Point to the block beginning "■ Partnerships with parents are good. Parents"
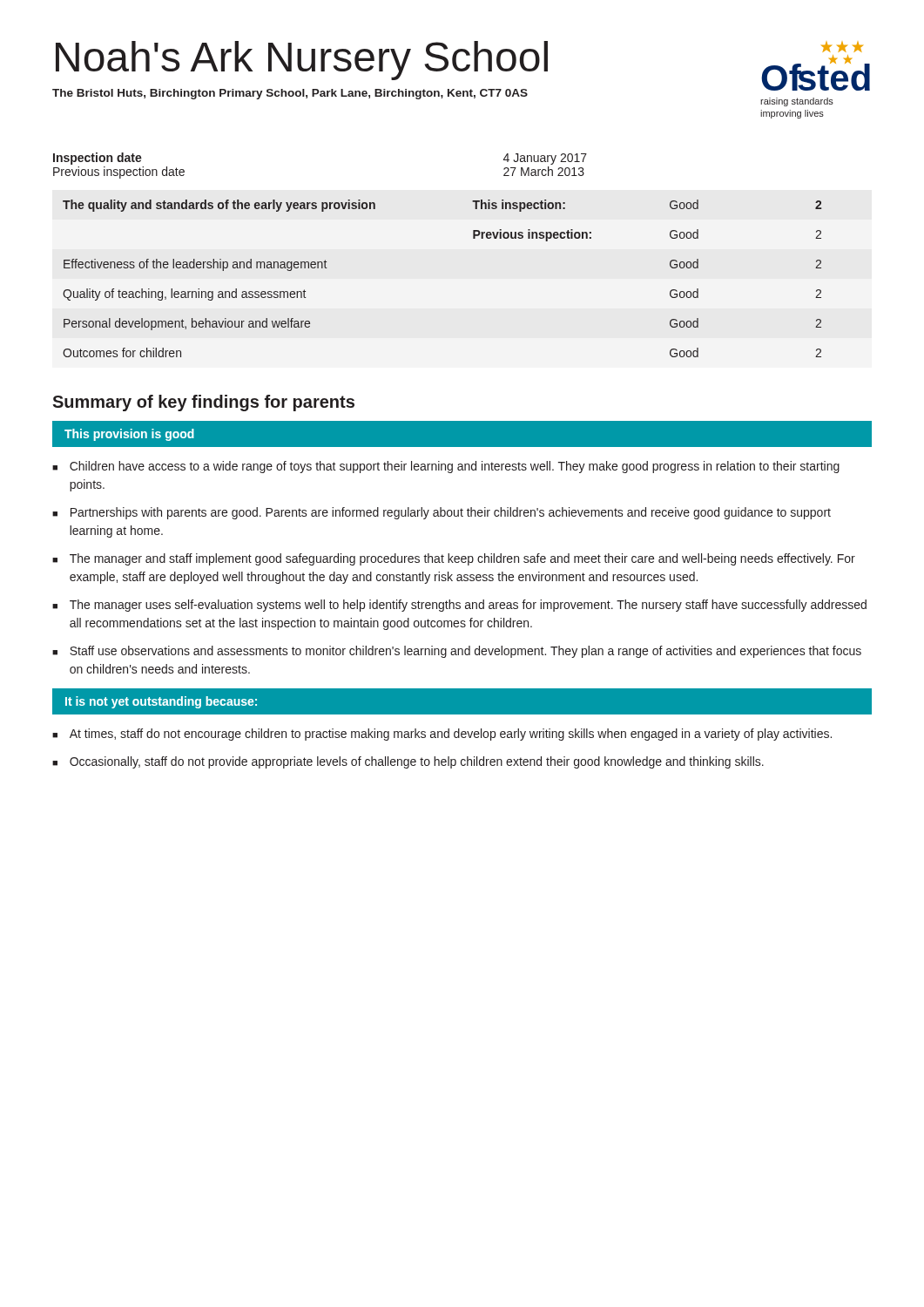 pyautogui.click(x=462, y=522)
